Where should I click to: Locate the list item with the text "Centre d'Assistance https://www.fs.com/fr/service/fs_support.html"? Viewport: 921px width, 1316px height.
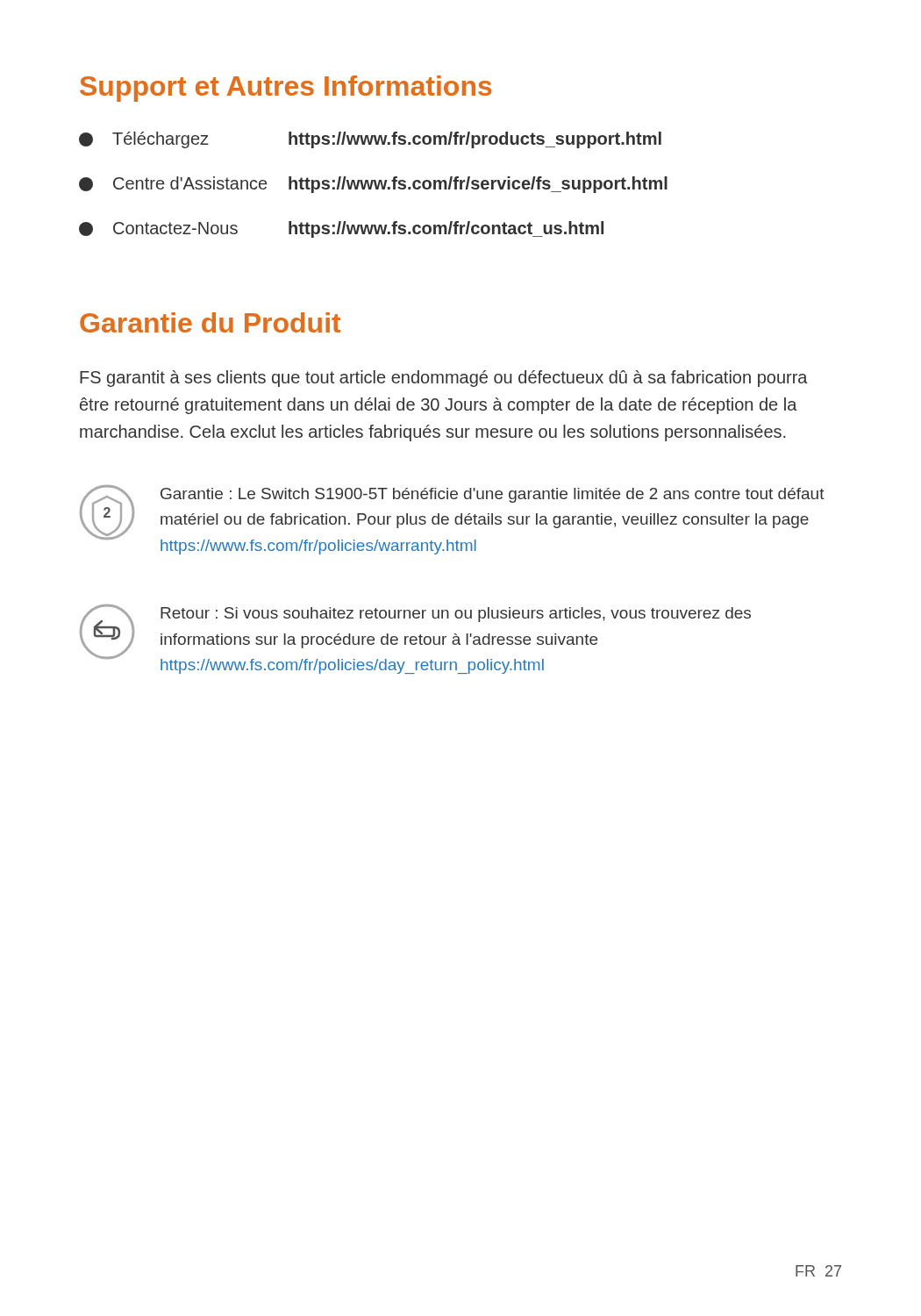coord(374,184)
